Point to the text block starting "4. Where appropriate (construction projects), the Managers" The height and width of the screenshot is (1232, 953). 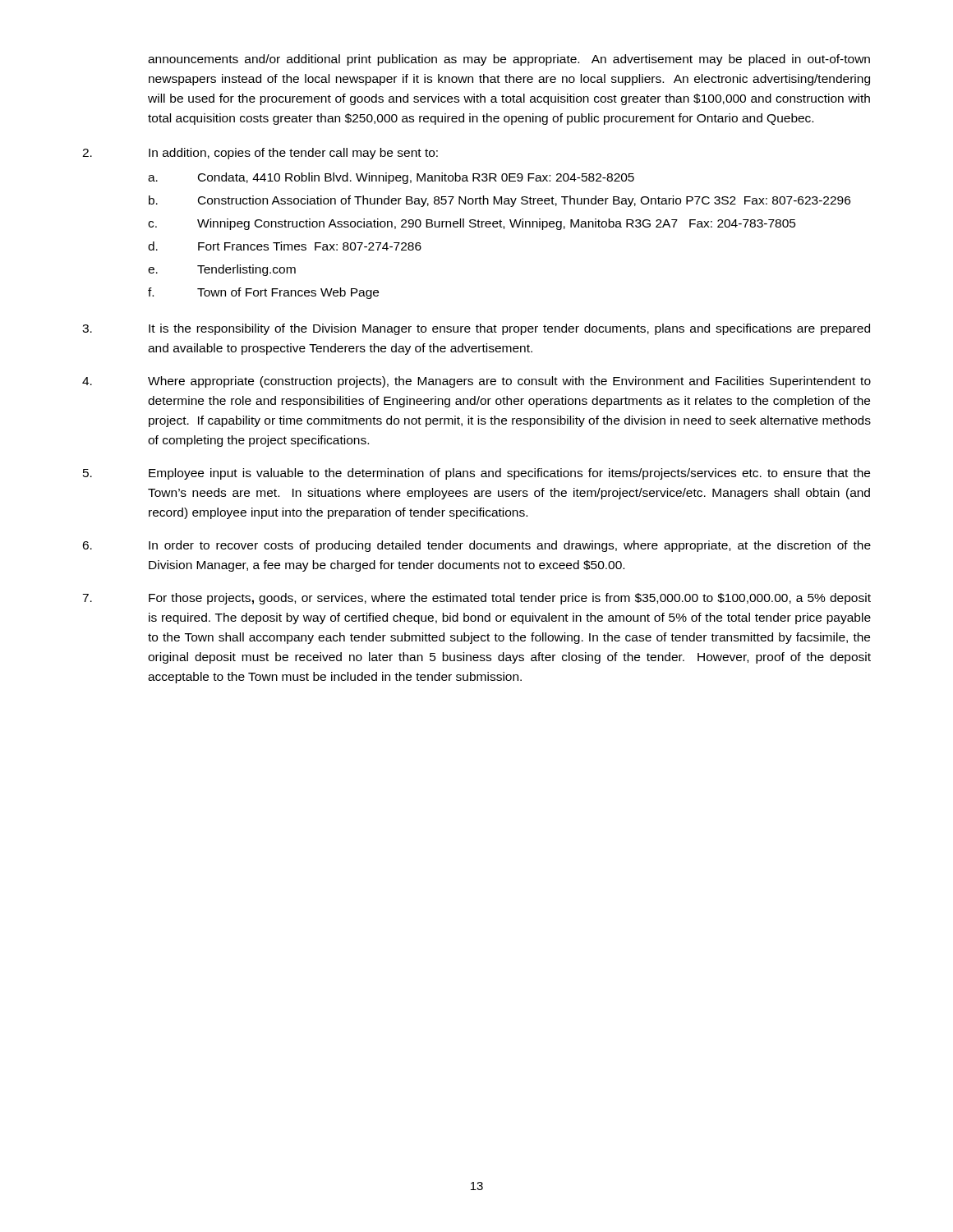pos(476,411)
